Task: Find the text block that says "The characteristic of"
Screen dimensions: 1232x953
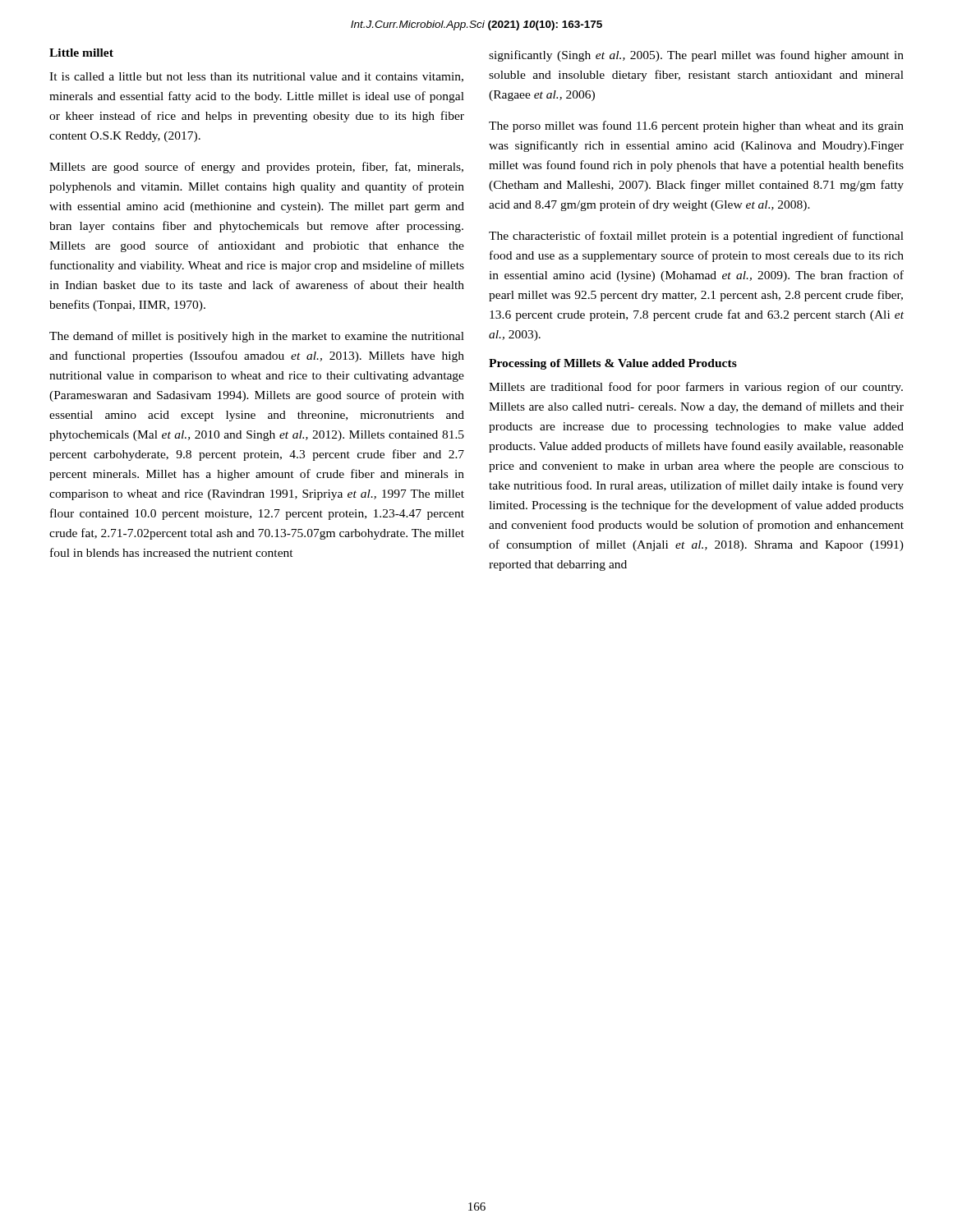Action: 696,285
